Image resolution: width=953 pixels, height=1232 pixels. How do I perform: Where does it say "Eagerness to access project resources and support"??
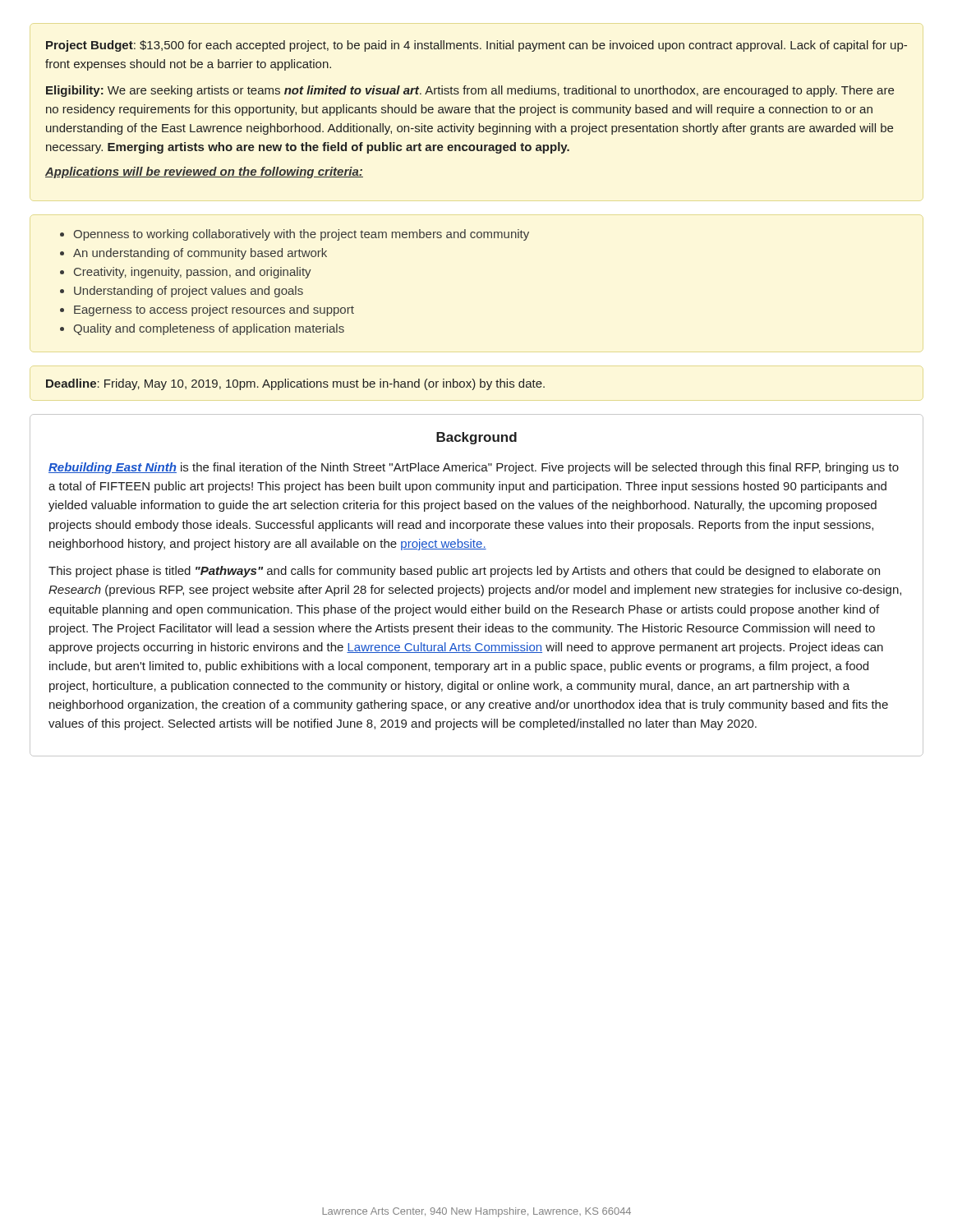[x=214, y=309]
